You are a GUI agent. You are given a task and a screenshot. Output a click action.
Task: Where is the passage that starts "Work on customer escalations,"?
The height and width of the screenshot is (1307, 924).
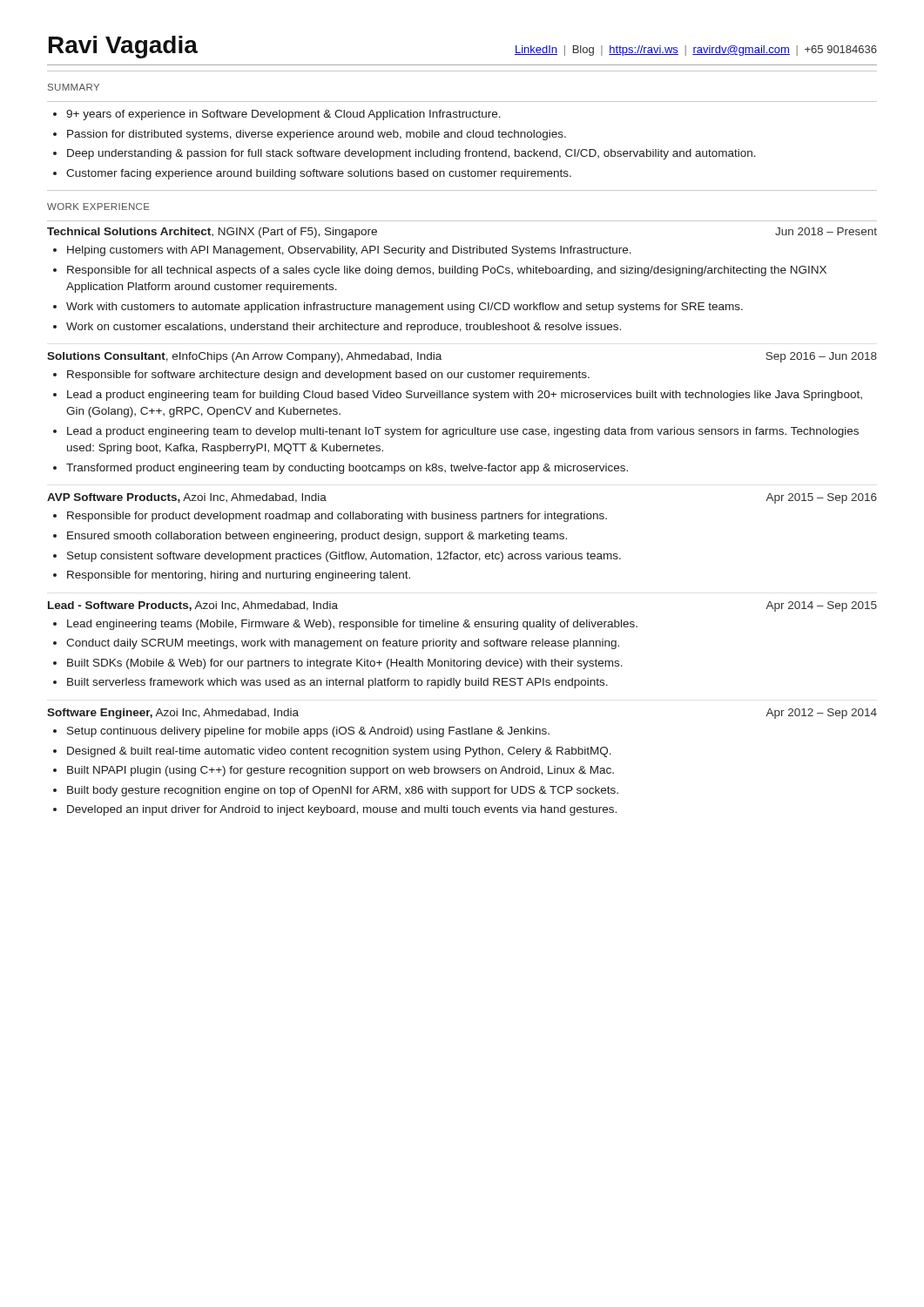click(462, 326)
